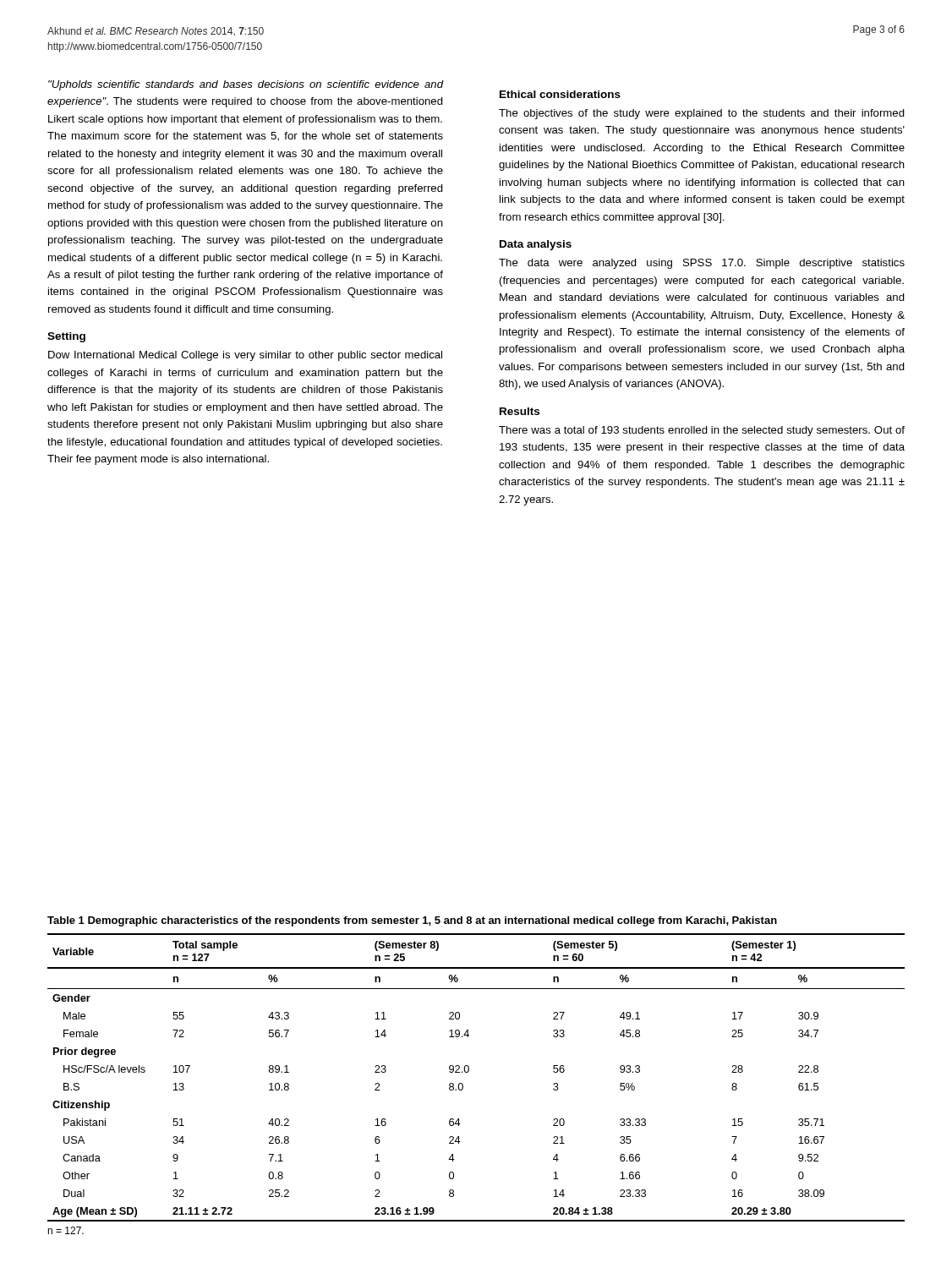The width and height of the screenshot is (952, 1268).
Task: Click on the section header that says "Data analysis"
Action: [535, 244]
